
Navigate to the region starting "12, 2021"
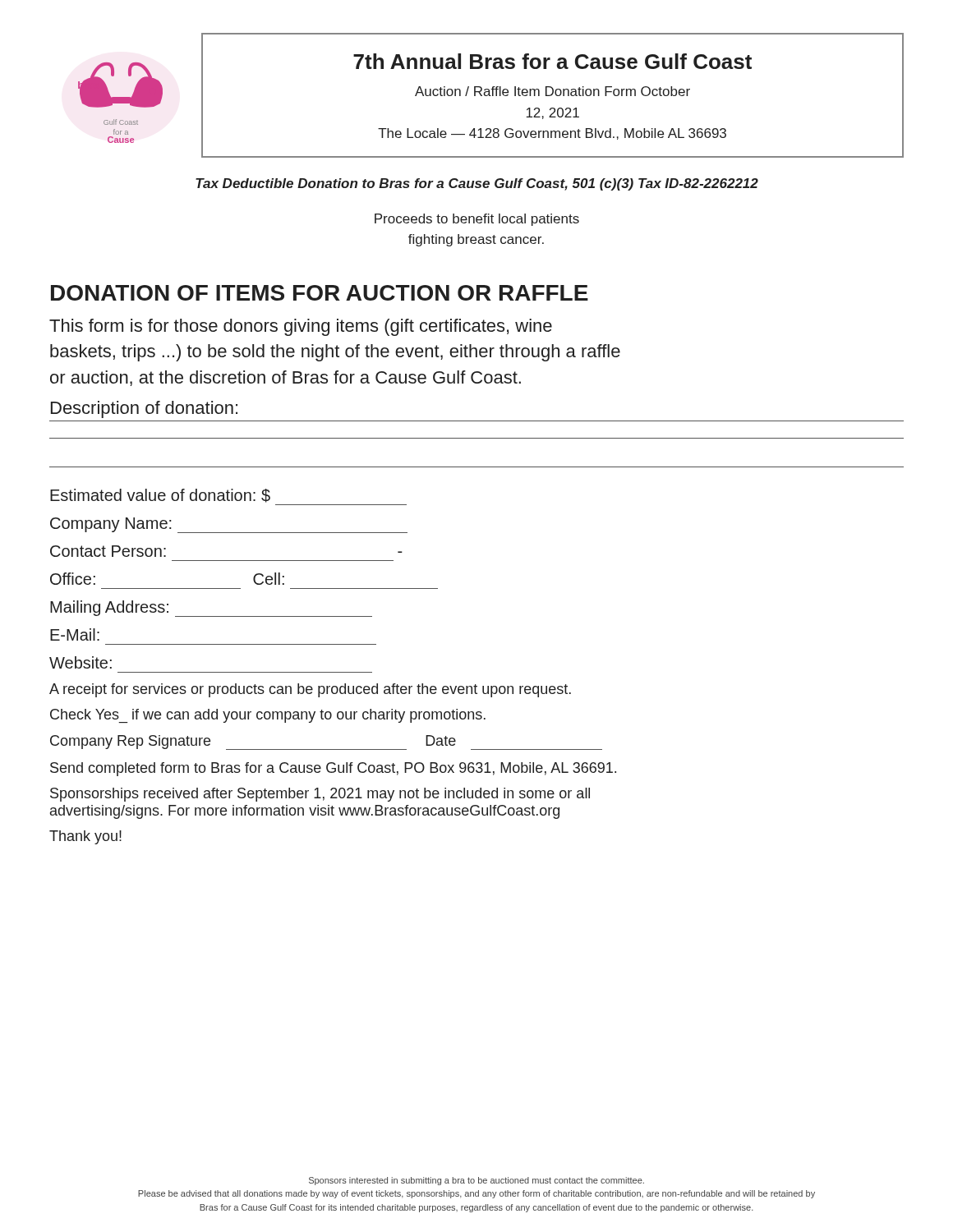pos(553,113)
